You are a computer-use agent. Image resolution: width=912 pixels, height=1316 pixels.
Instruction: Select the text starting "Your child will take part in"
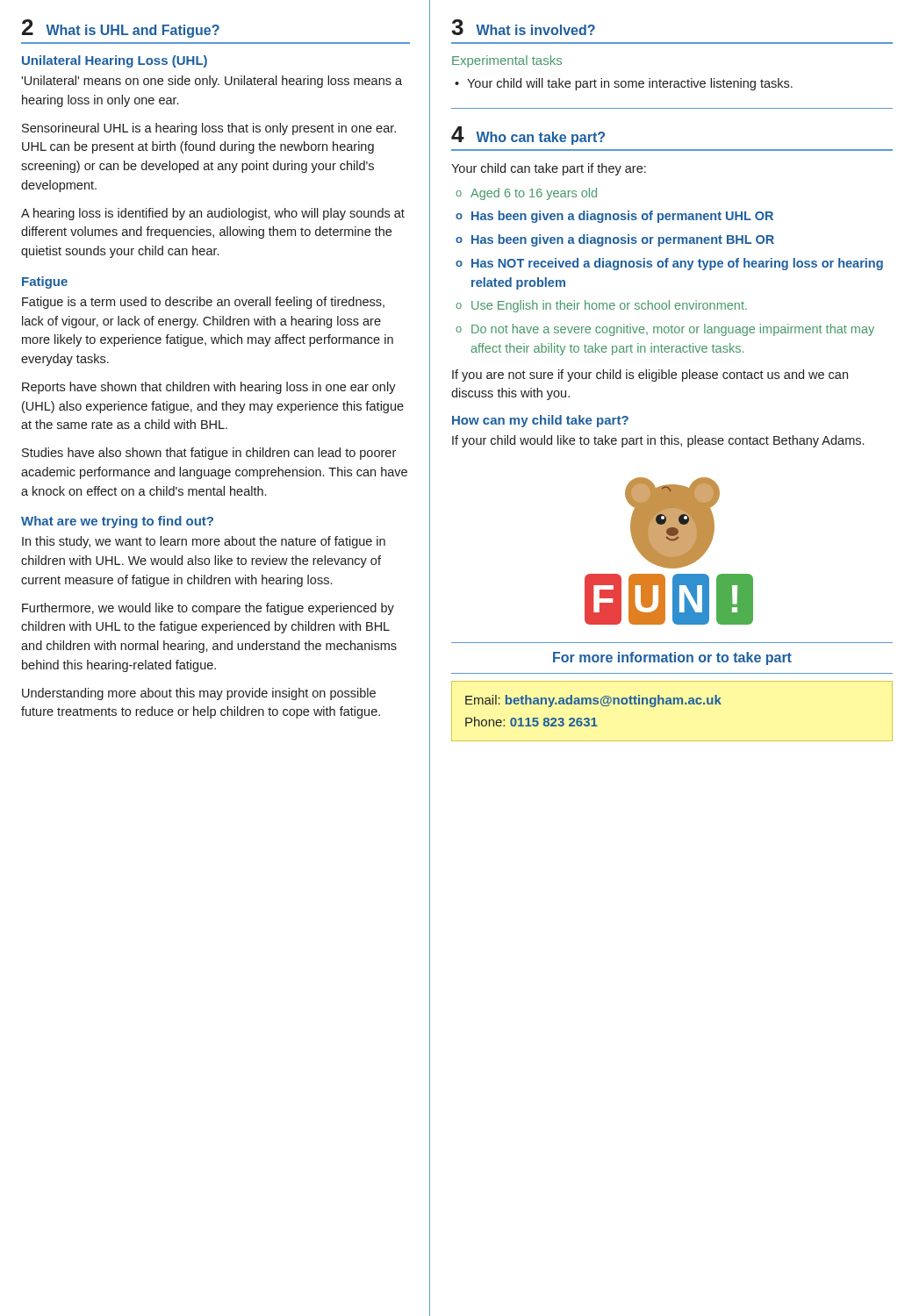[x=630, y=83]
